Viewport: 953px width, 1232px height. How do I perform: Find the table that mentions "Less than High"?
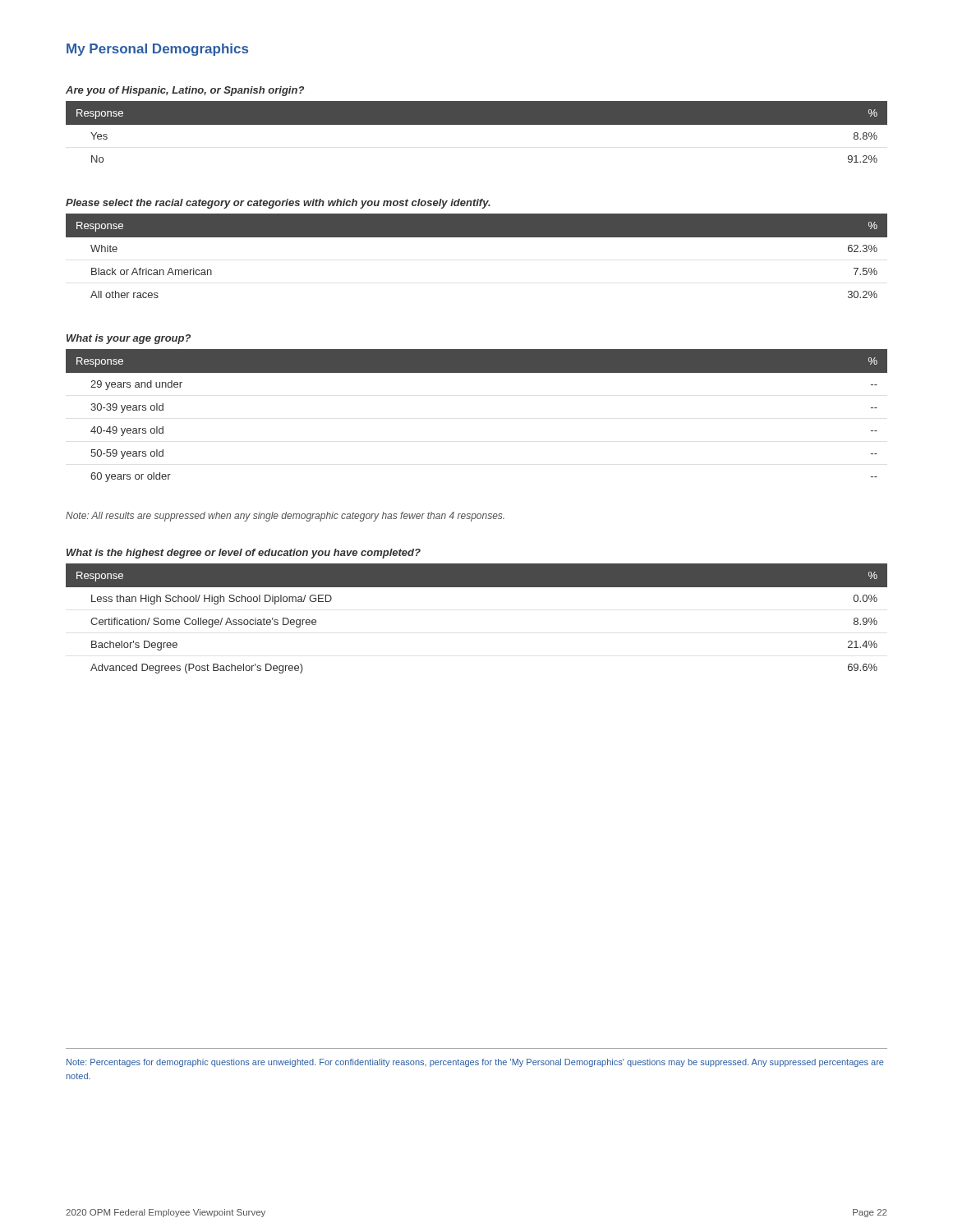476,621
